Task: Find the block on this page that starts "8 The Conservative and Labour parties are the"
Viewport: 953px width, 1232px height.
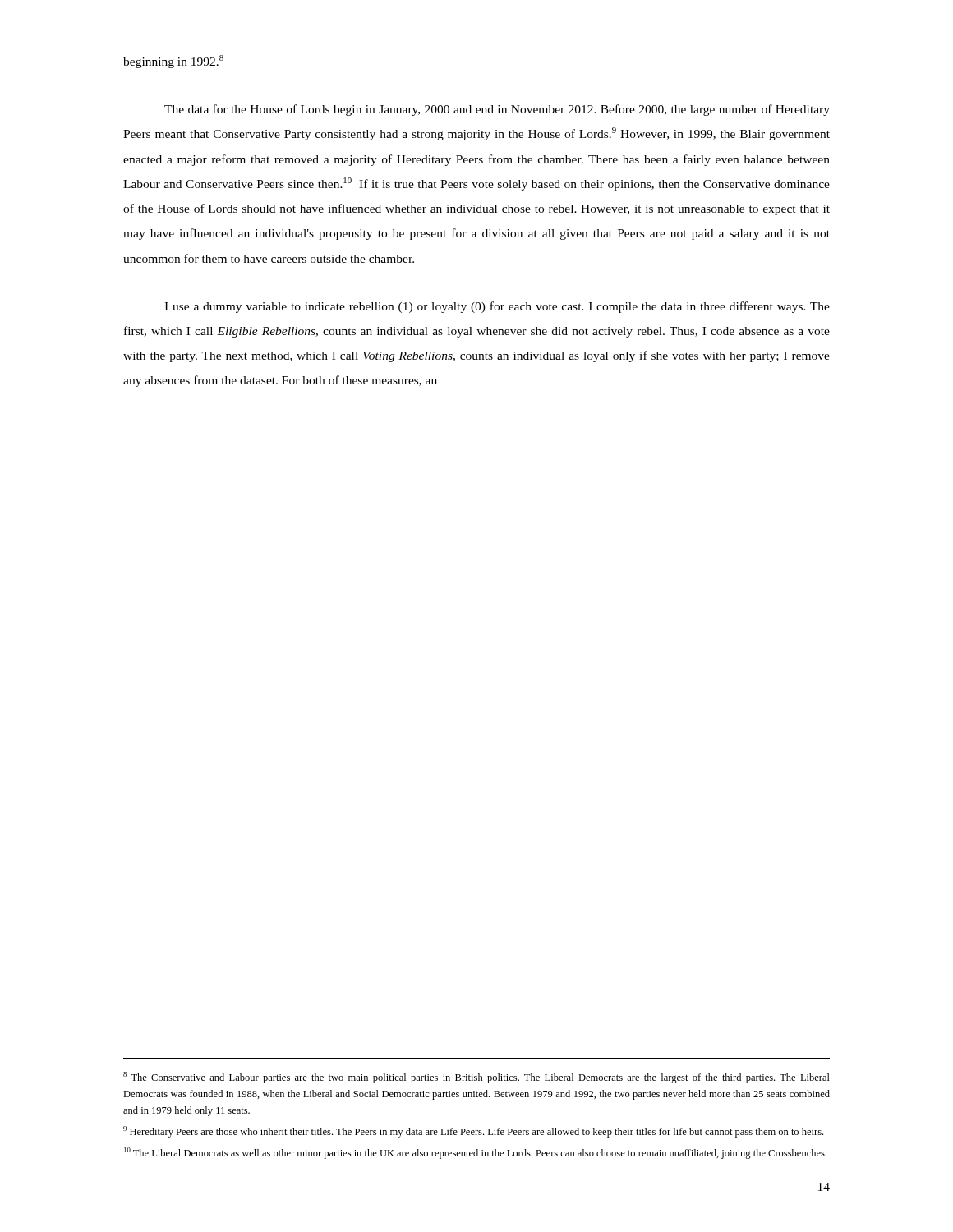Action: (x=476, y=1093)
